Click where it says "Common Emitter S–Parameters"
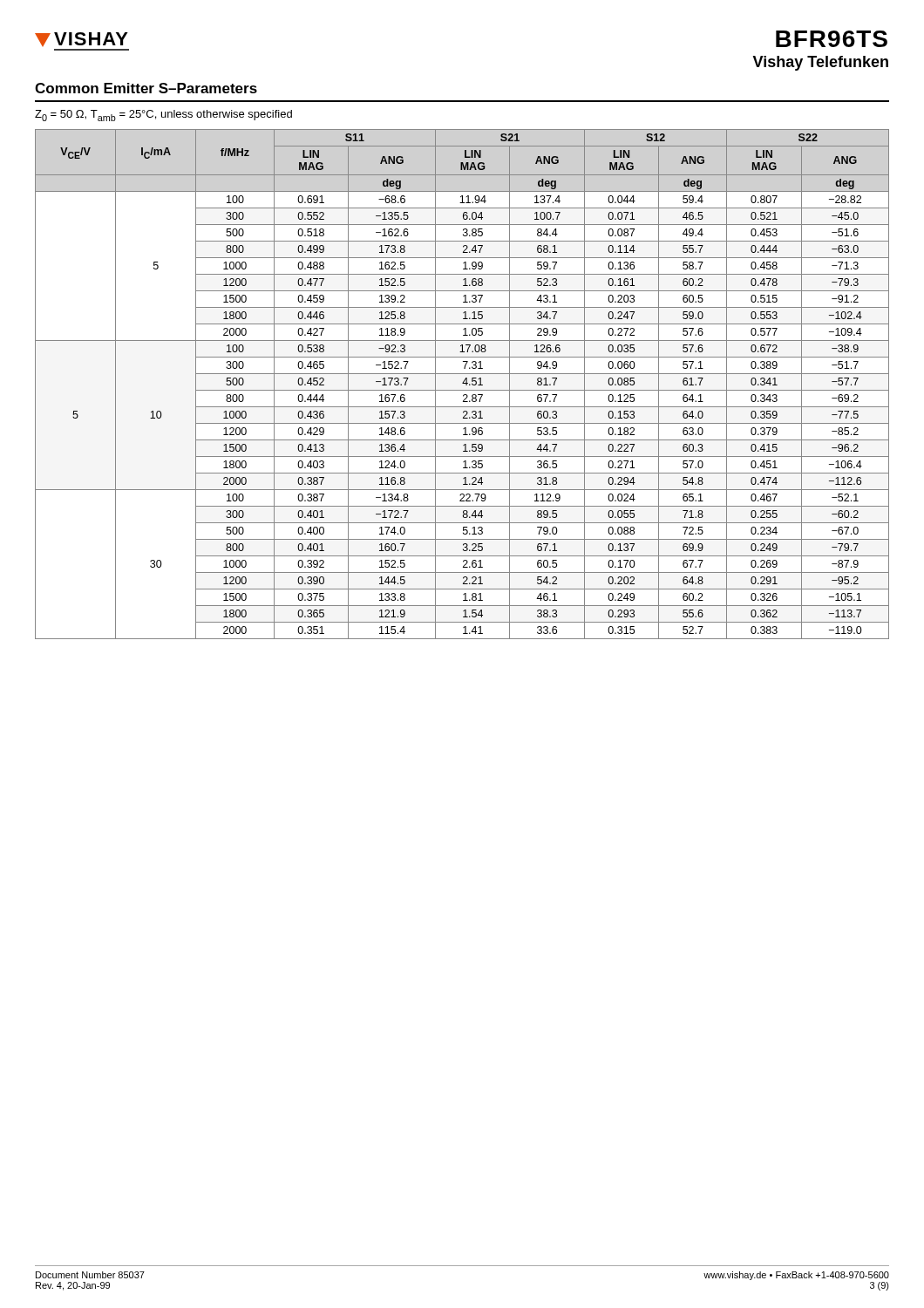The image size is (924, 1308). 146,88
